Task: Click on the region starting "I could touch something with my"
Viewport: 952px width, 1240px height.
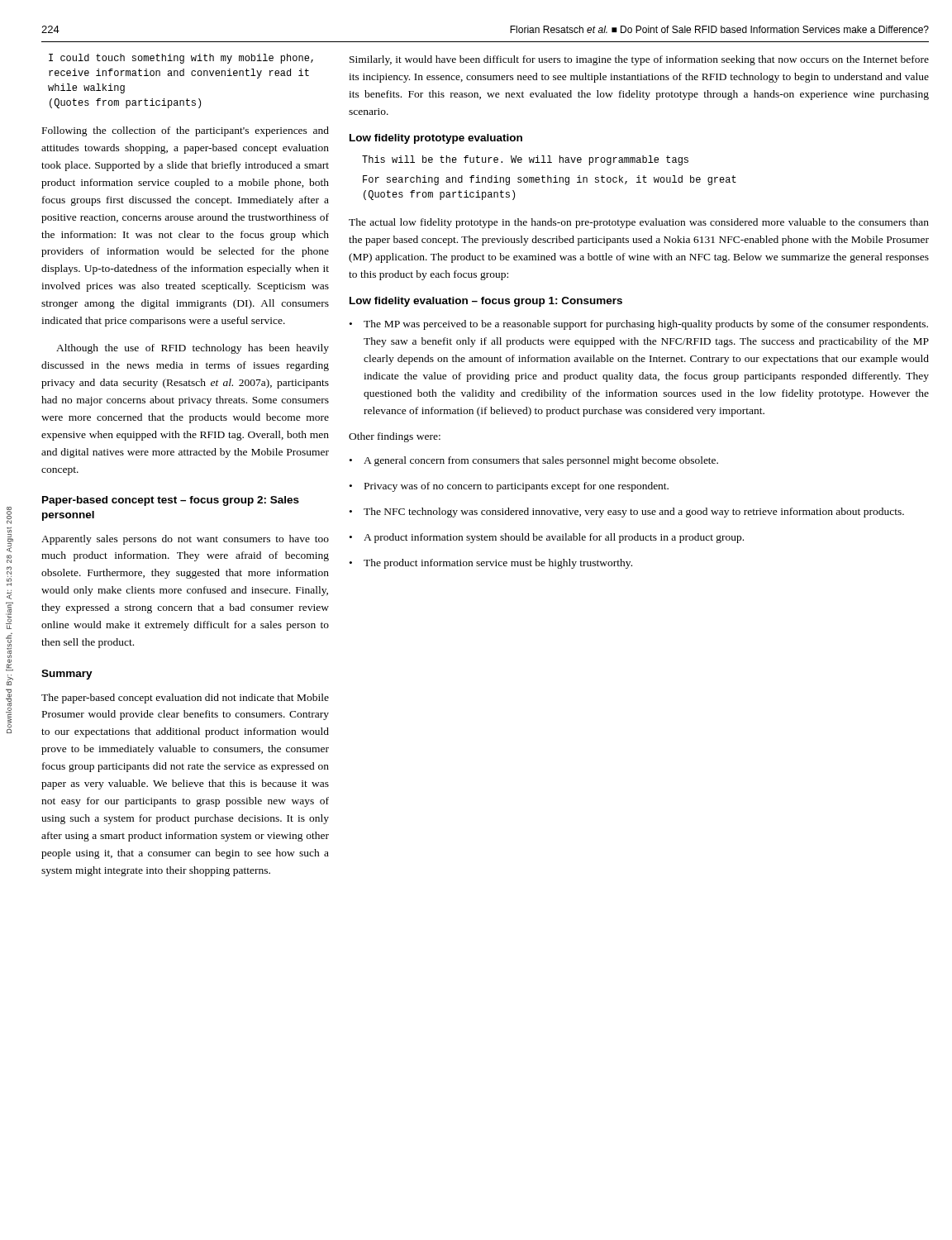Action: (188, 81)
